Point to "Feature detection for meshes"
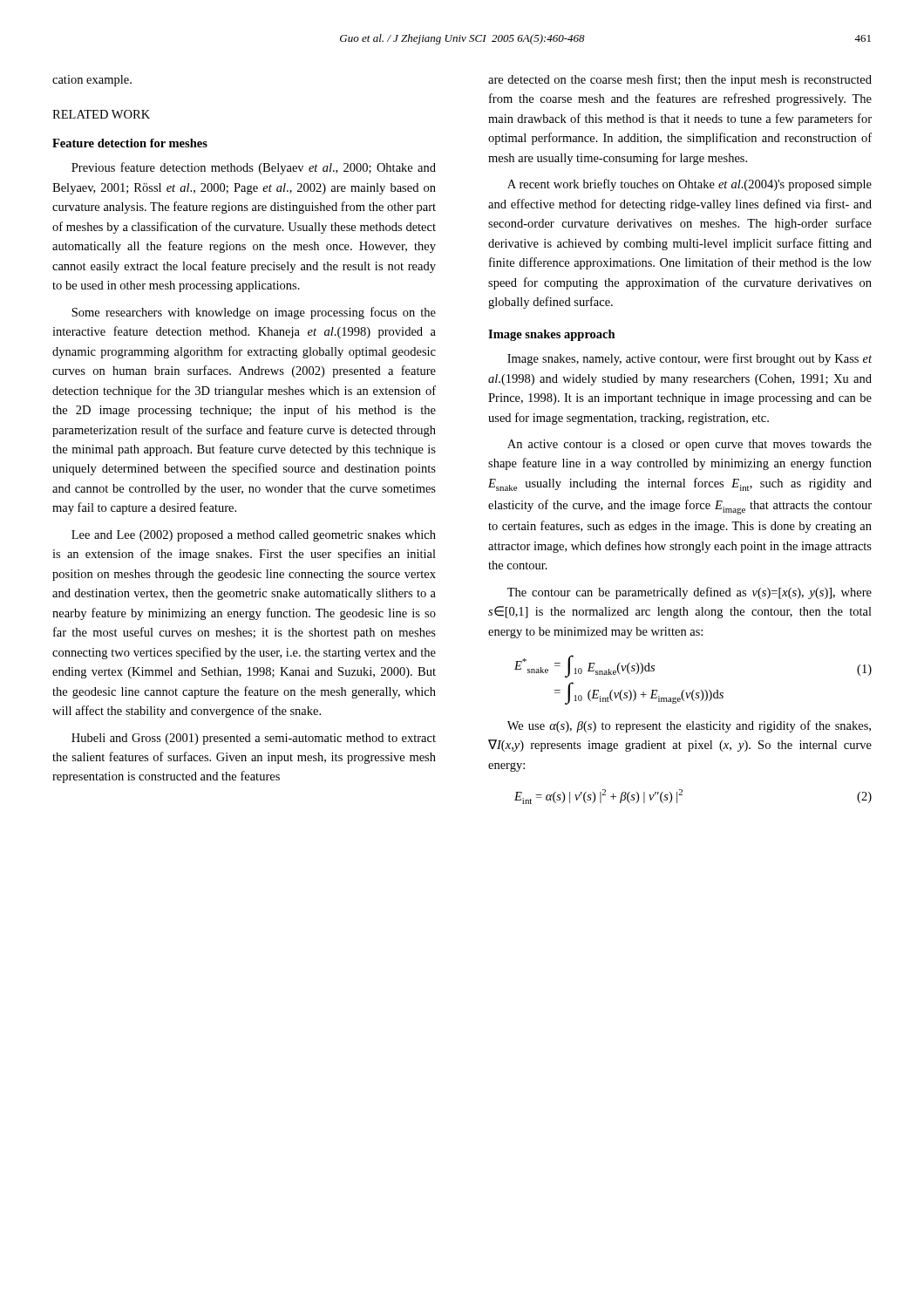Image resolution: width=924 pixels, height=1308 pixels. point(130,143)
